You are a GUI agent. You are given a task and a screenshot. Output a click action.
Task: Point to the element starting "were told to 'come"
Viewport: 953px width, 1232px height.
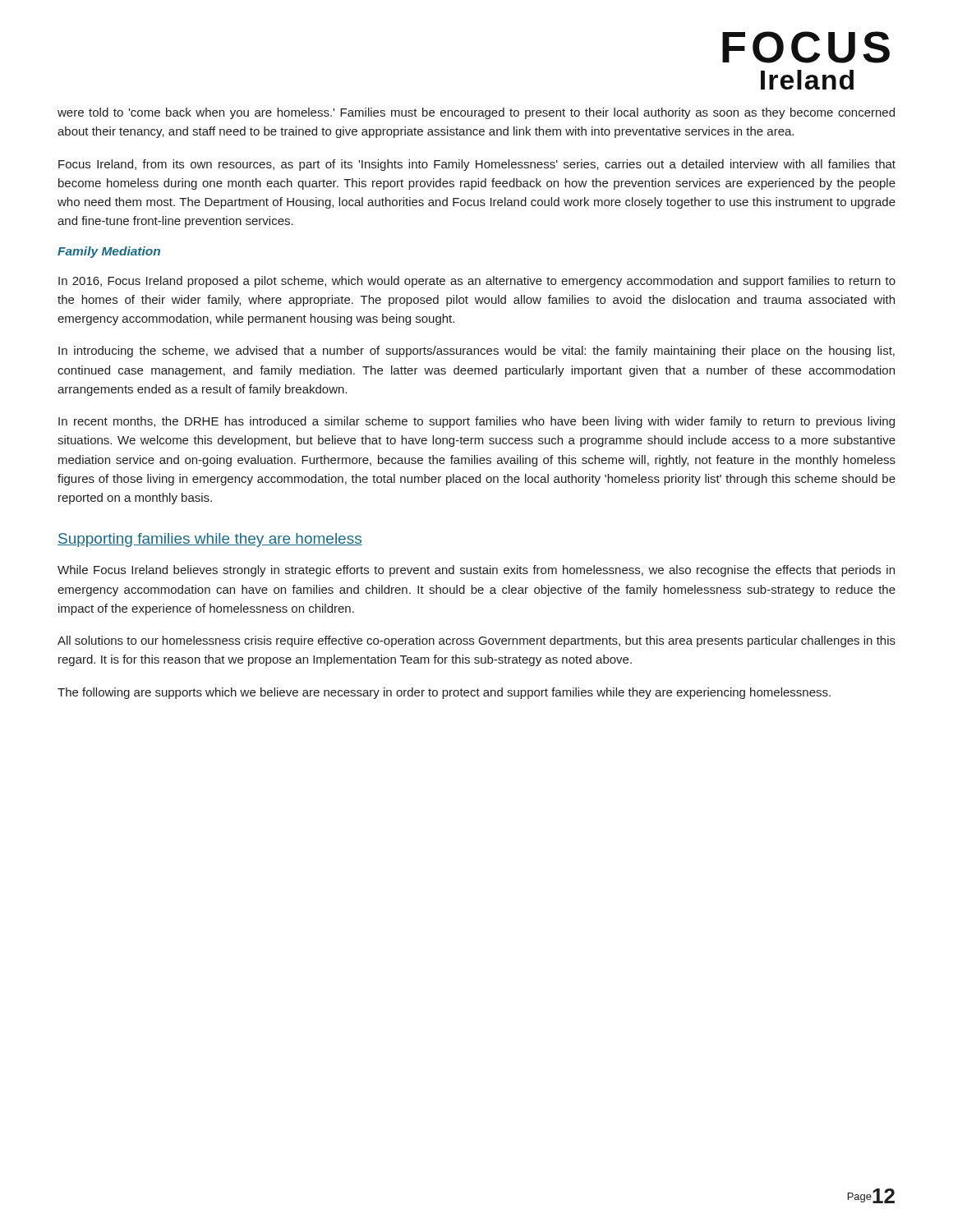click(x=476, y=122)
